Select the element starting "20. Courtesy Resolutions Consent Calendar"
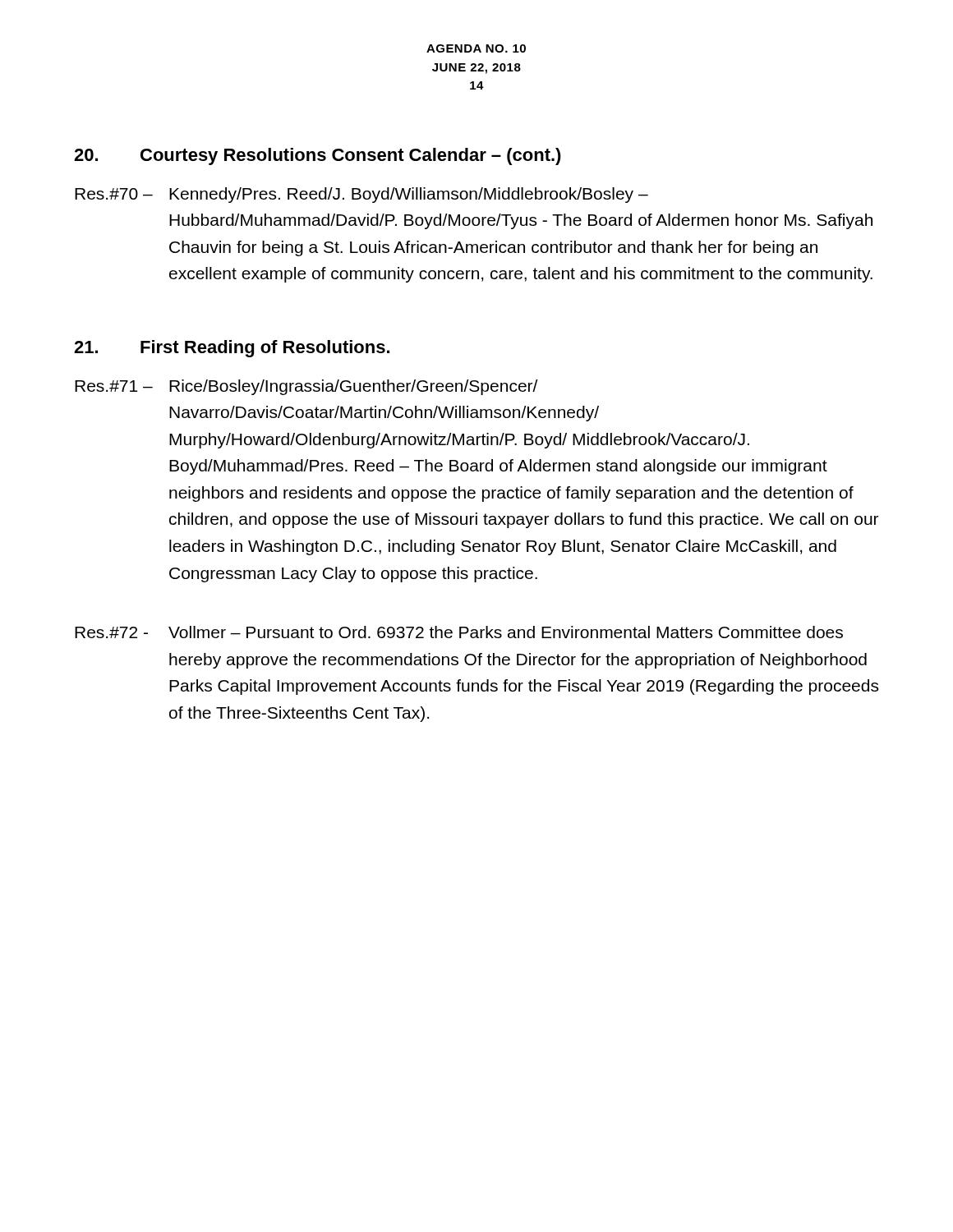The image size is (953, 1232). (318, 155)
